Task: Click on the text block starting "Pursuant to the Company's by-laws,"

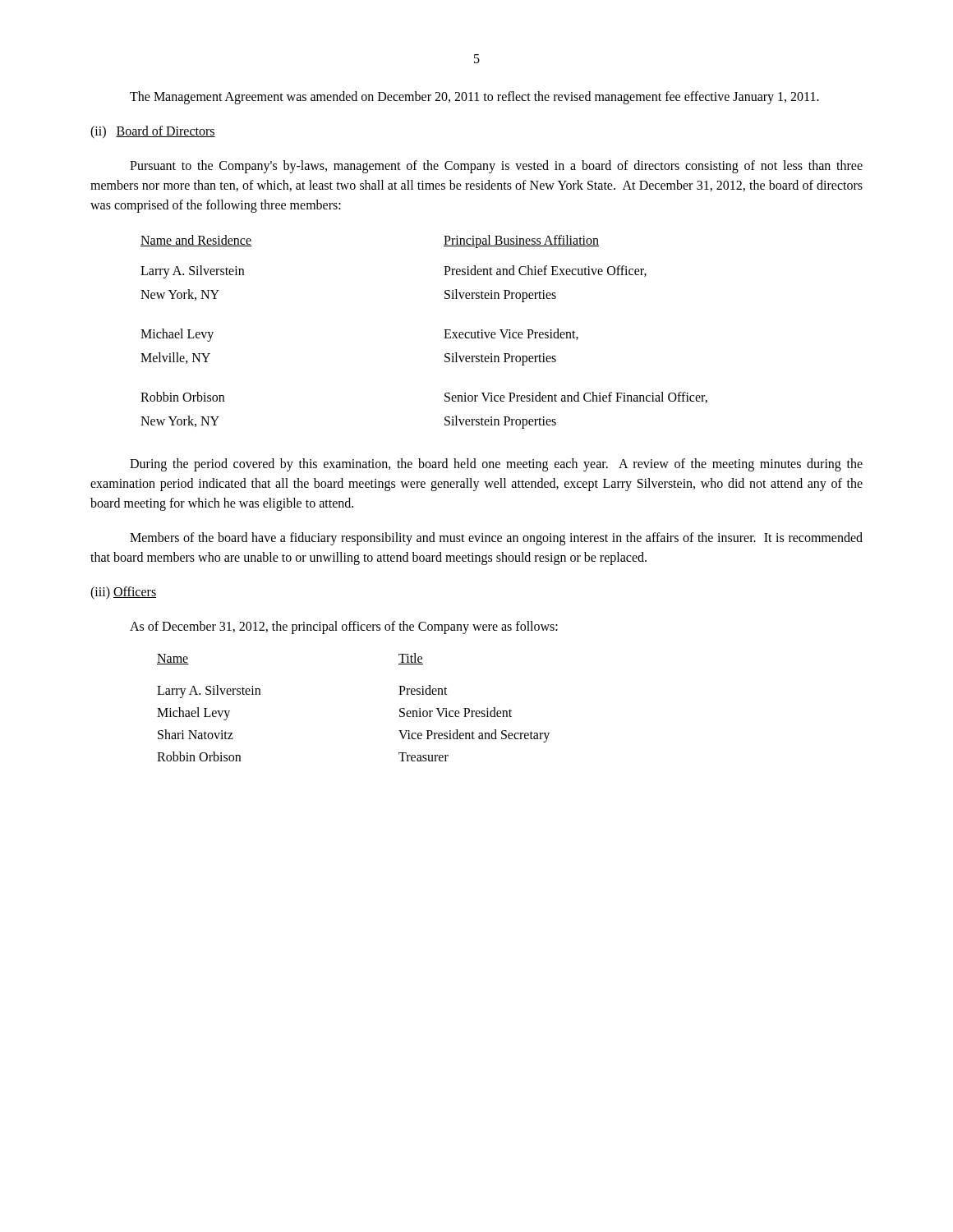Action: [476, 185]
